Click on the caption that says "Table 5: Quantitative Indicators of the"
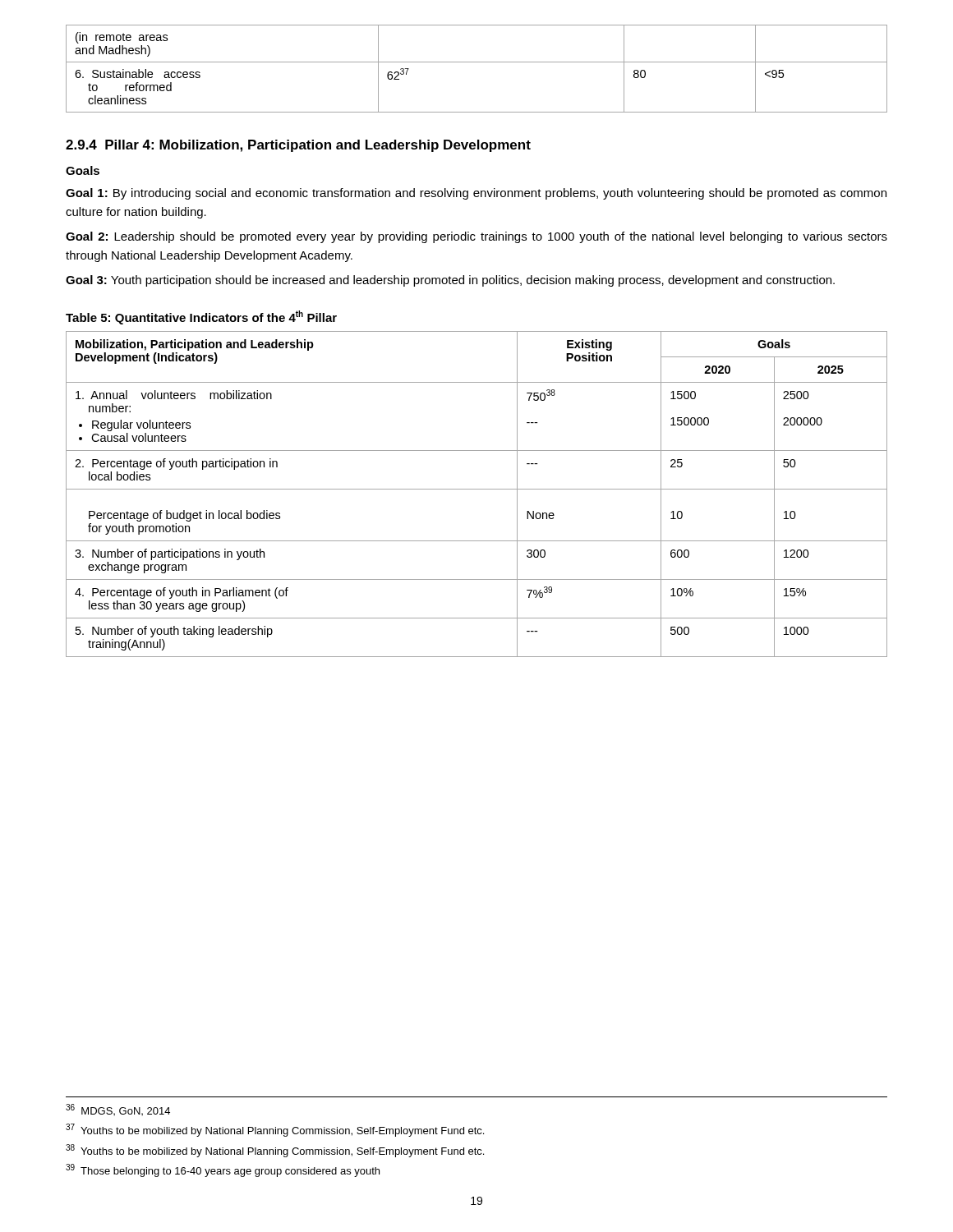This screenshot has height=1232, width=953. tap(201, 317)
